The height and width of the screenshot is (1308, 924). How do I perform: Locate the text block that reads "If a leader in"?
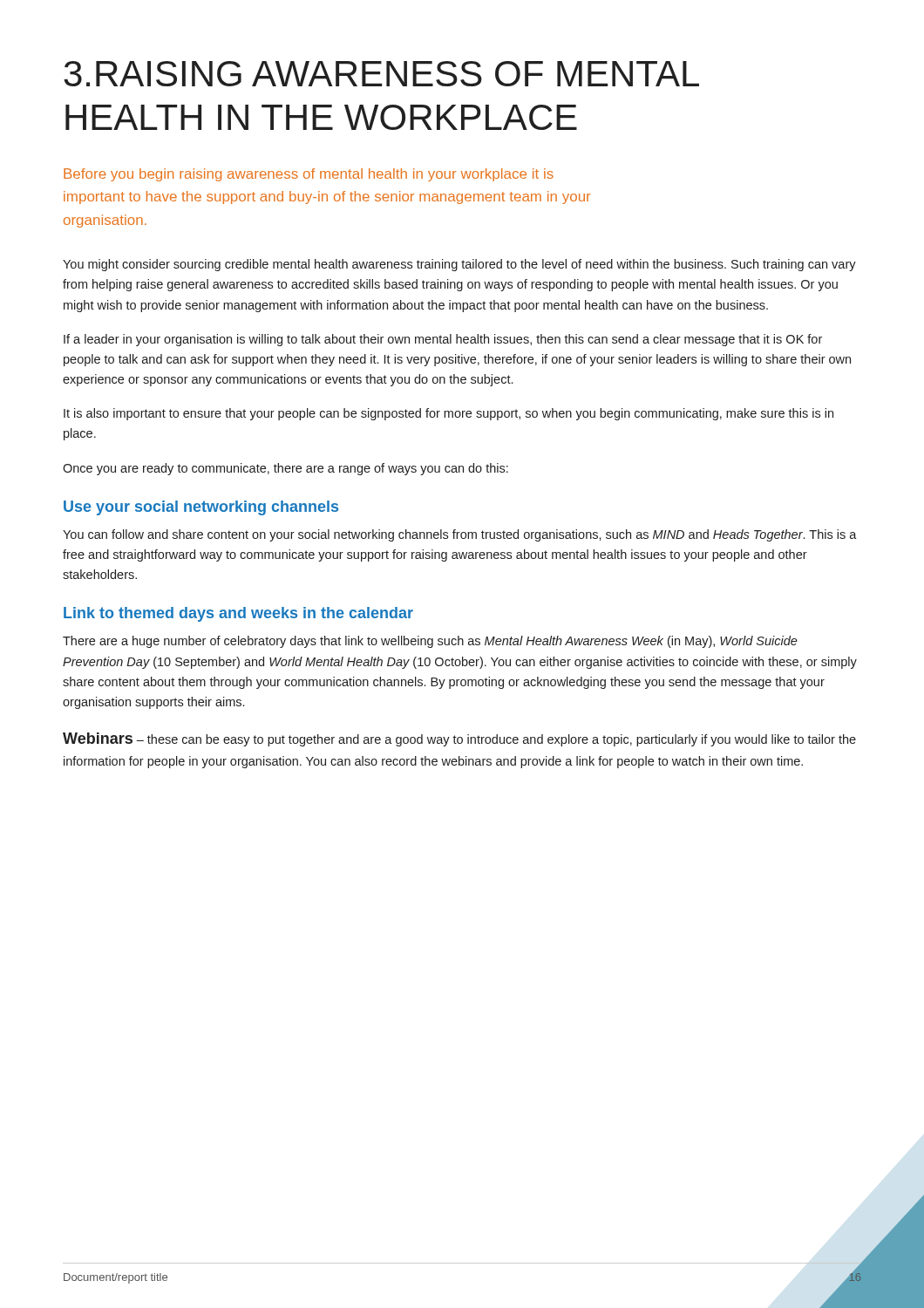(457, 359)
